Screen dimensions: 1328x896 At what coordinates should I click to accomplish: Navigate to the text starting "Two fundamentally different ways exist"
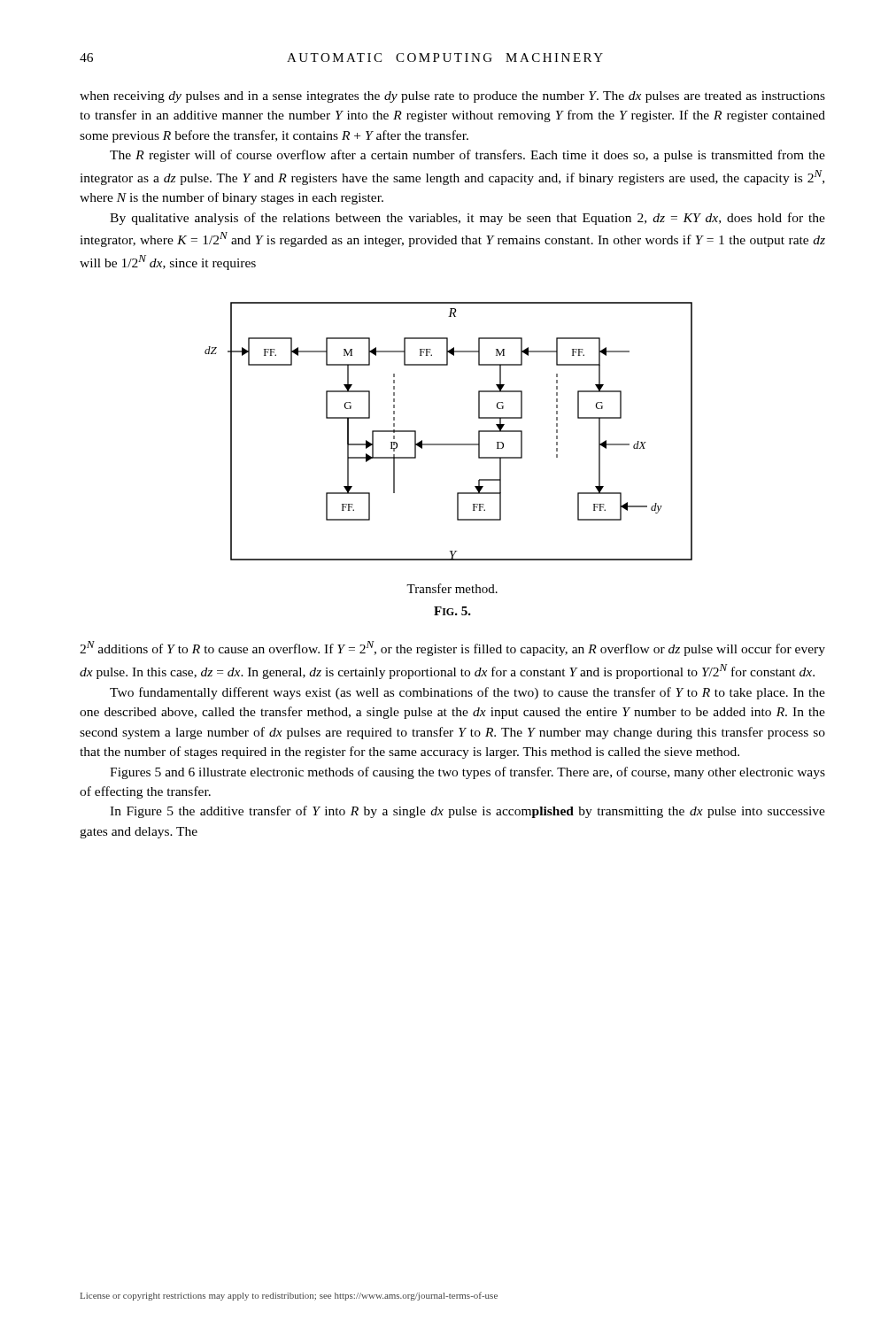pos(452,722)
